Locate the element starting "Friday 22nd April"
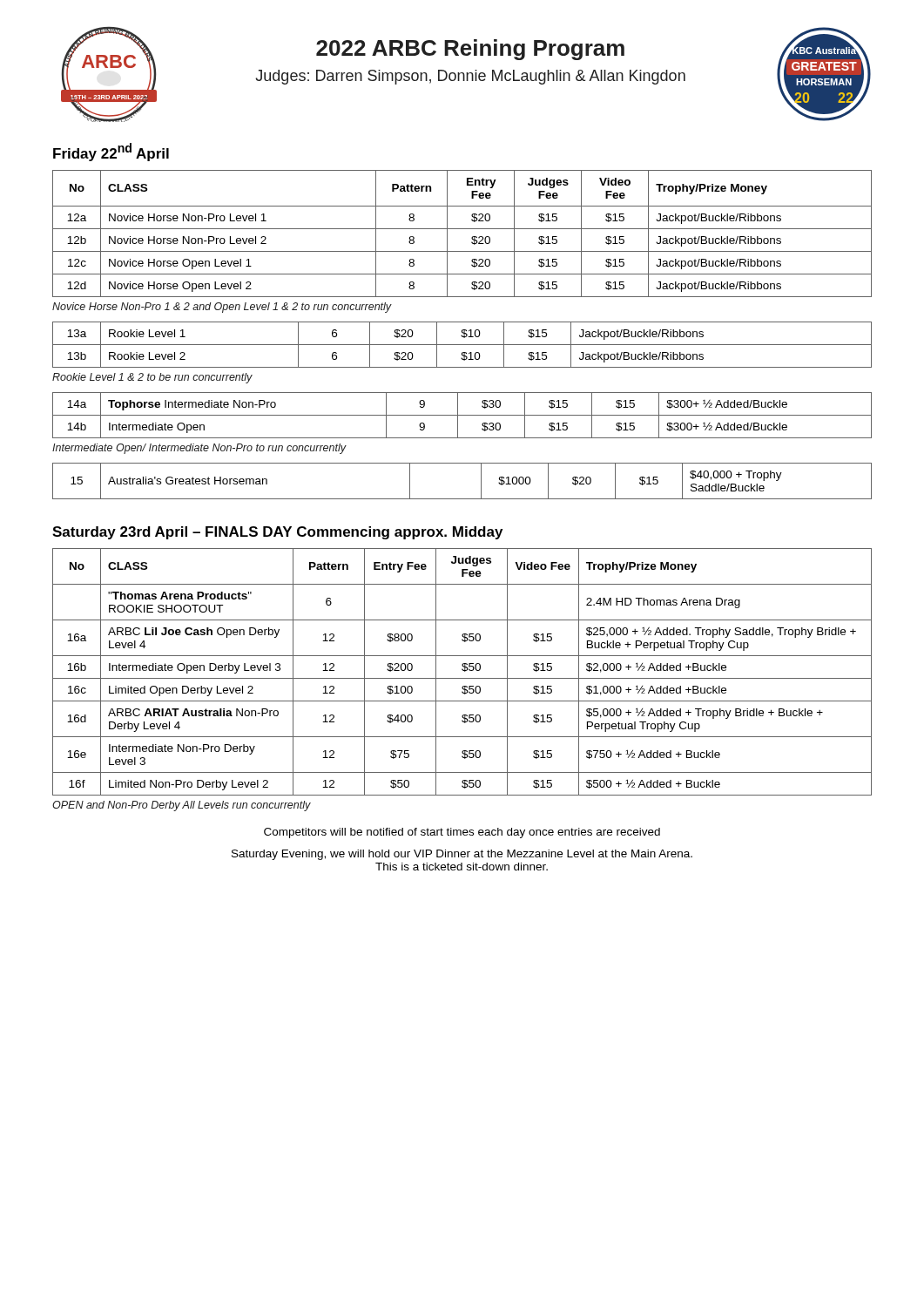This screenshot has width=924, height=1307. tap(111, 151)
